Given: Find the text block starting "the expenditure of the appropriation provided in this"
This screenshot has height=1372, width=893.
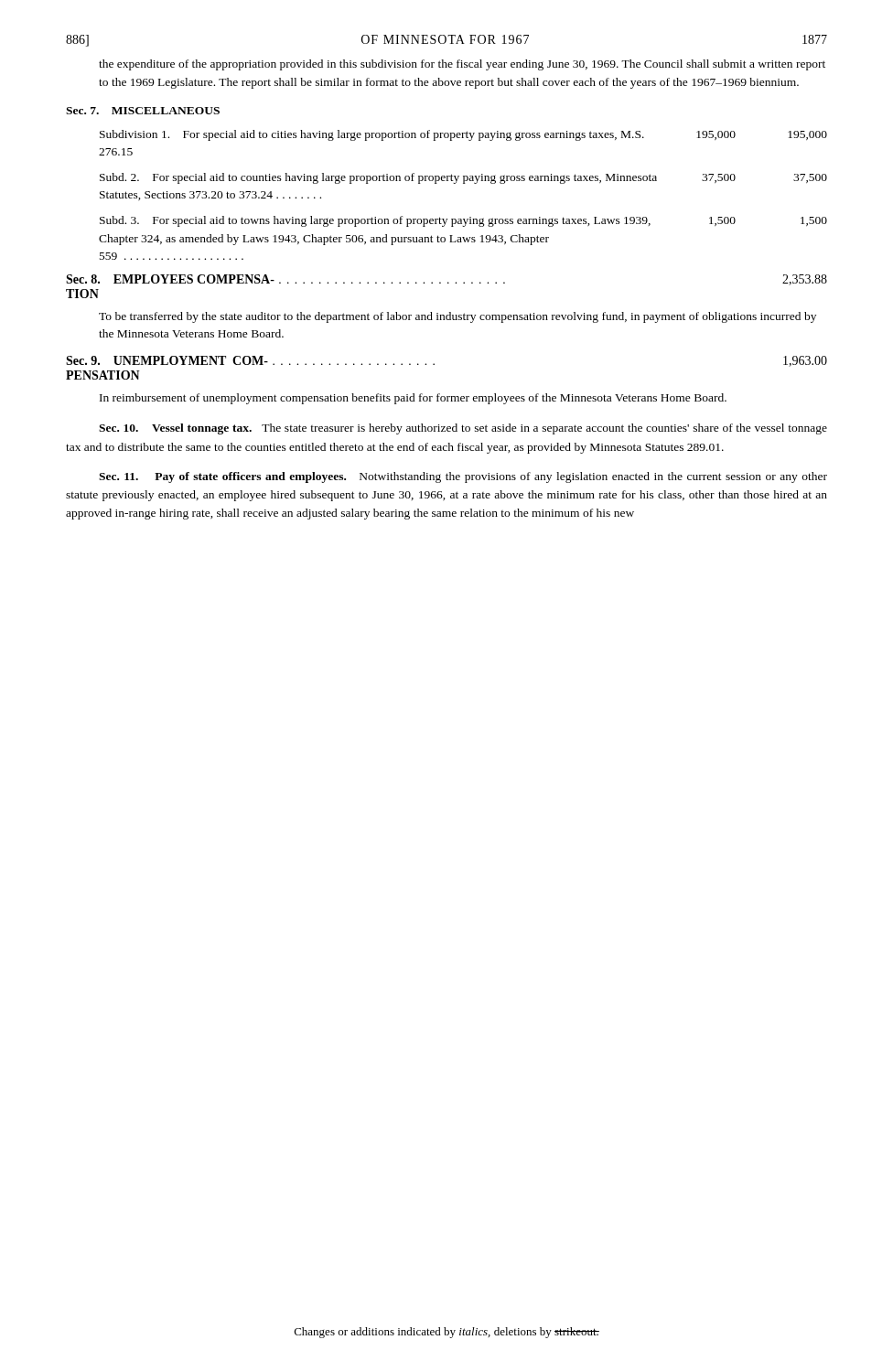Looking at the screenshot, I should (463, 73).
